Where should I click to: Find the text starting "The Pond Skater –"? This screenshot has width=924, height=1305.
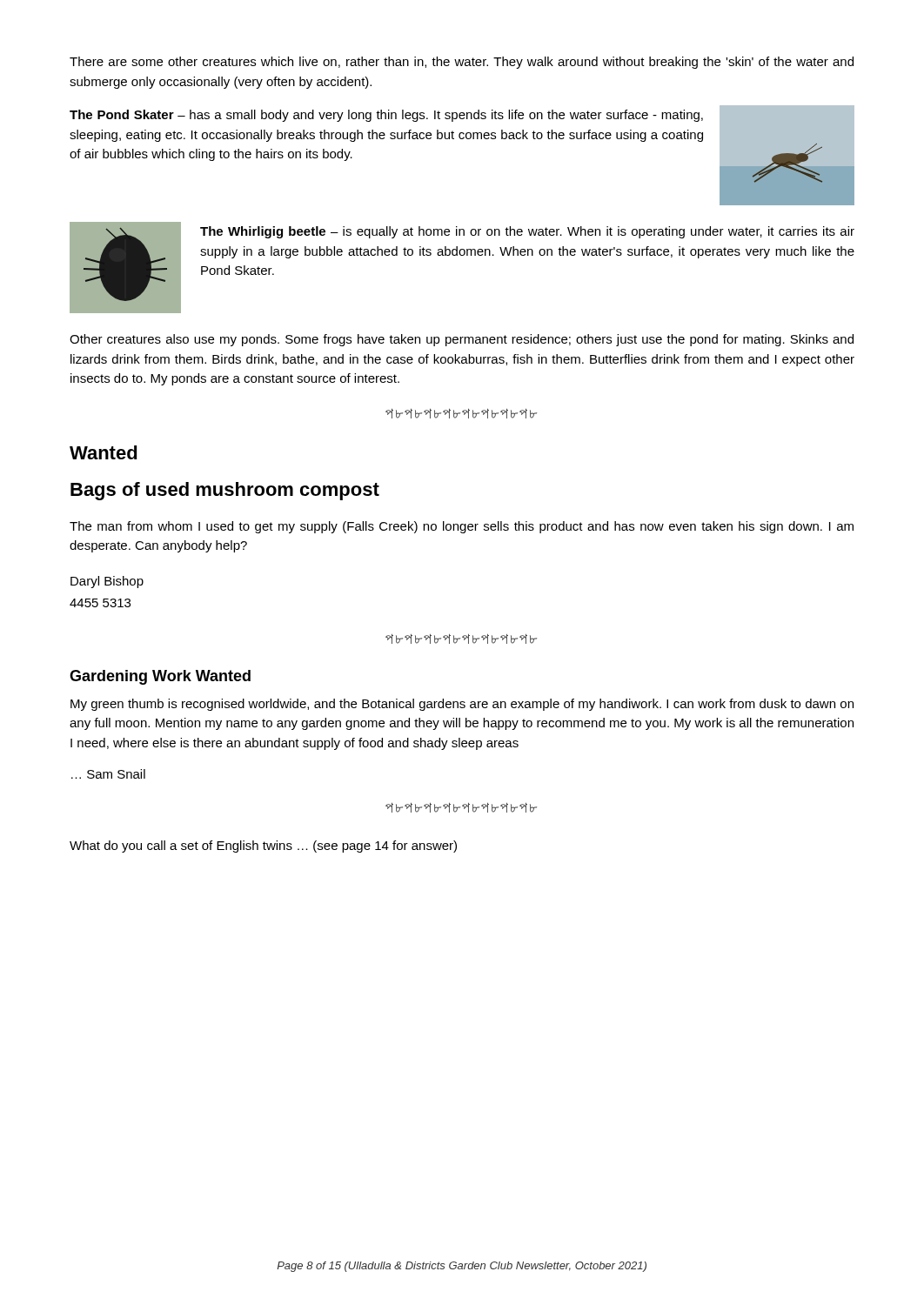point(387,134)
